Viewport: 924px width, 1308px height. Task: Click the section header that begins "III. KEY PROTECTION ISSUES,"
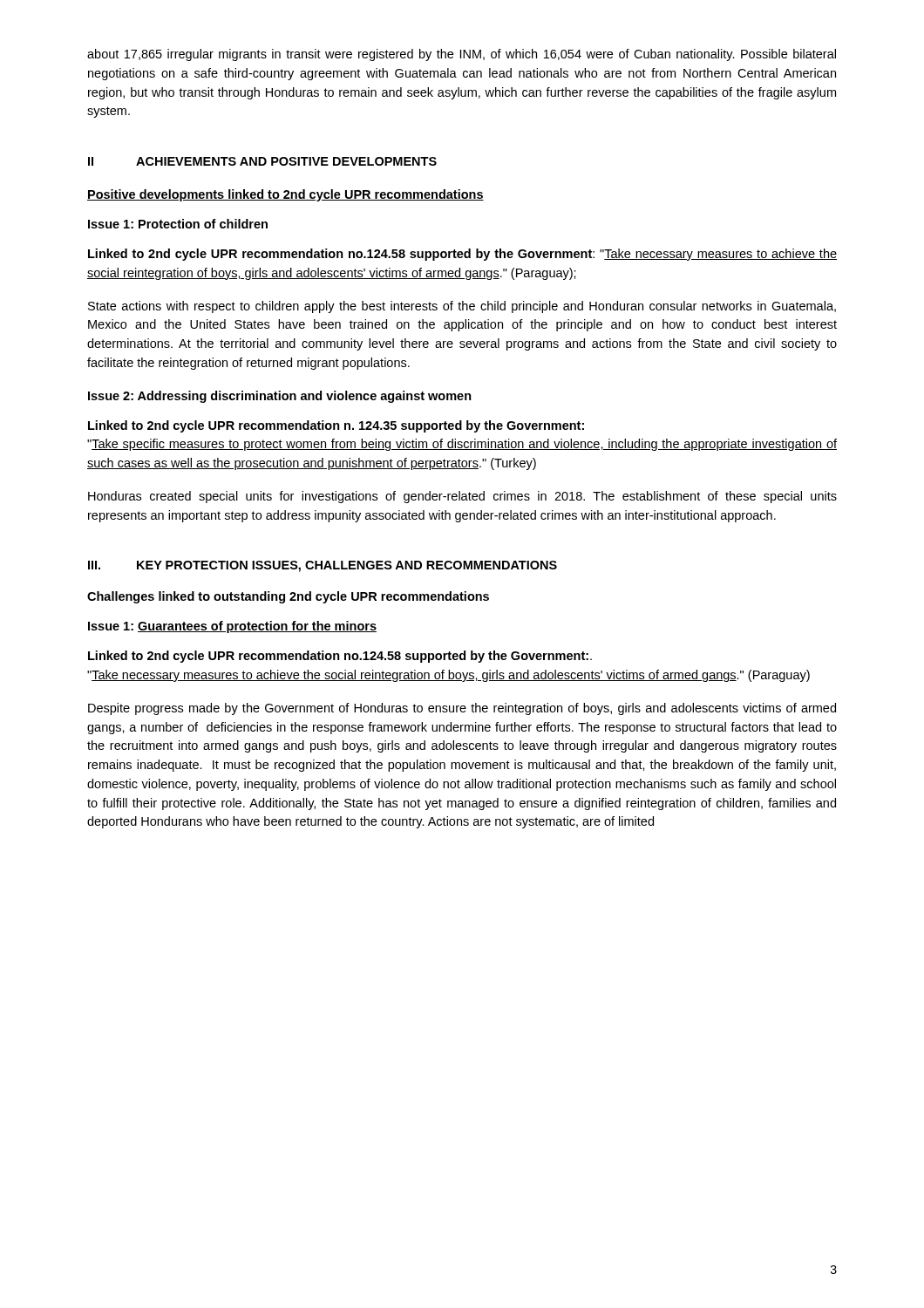[x=322, y=565]
